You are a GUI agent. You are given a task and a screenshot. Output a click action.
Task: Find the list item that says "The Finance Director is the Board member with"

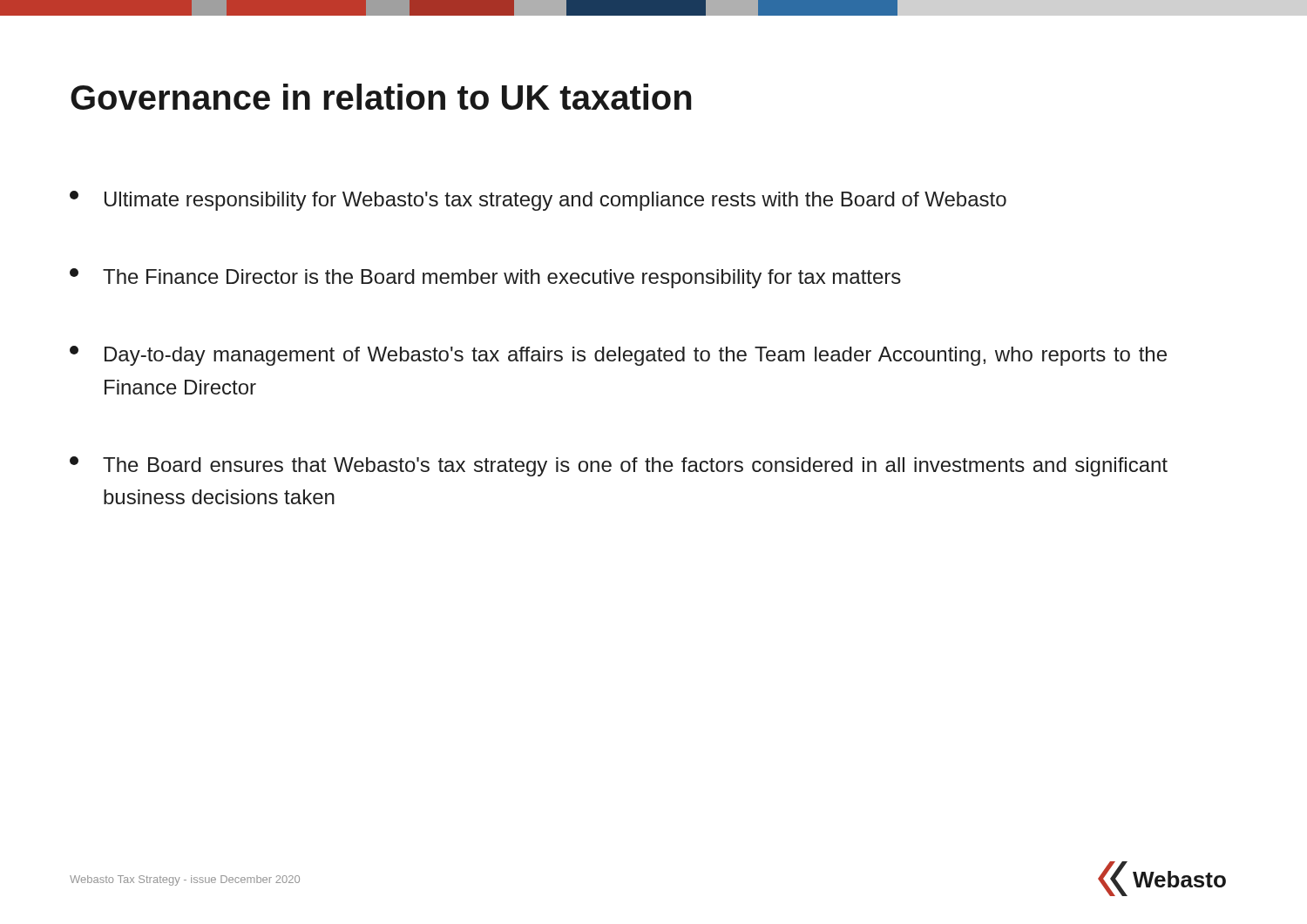tap(485, 277)
